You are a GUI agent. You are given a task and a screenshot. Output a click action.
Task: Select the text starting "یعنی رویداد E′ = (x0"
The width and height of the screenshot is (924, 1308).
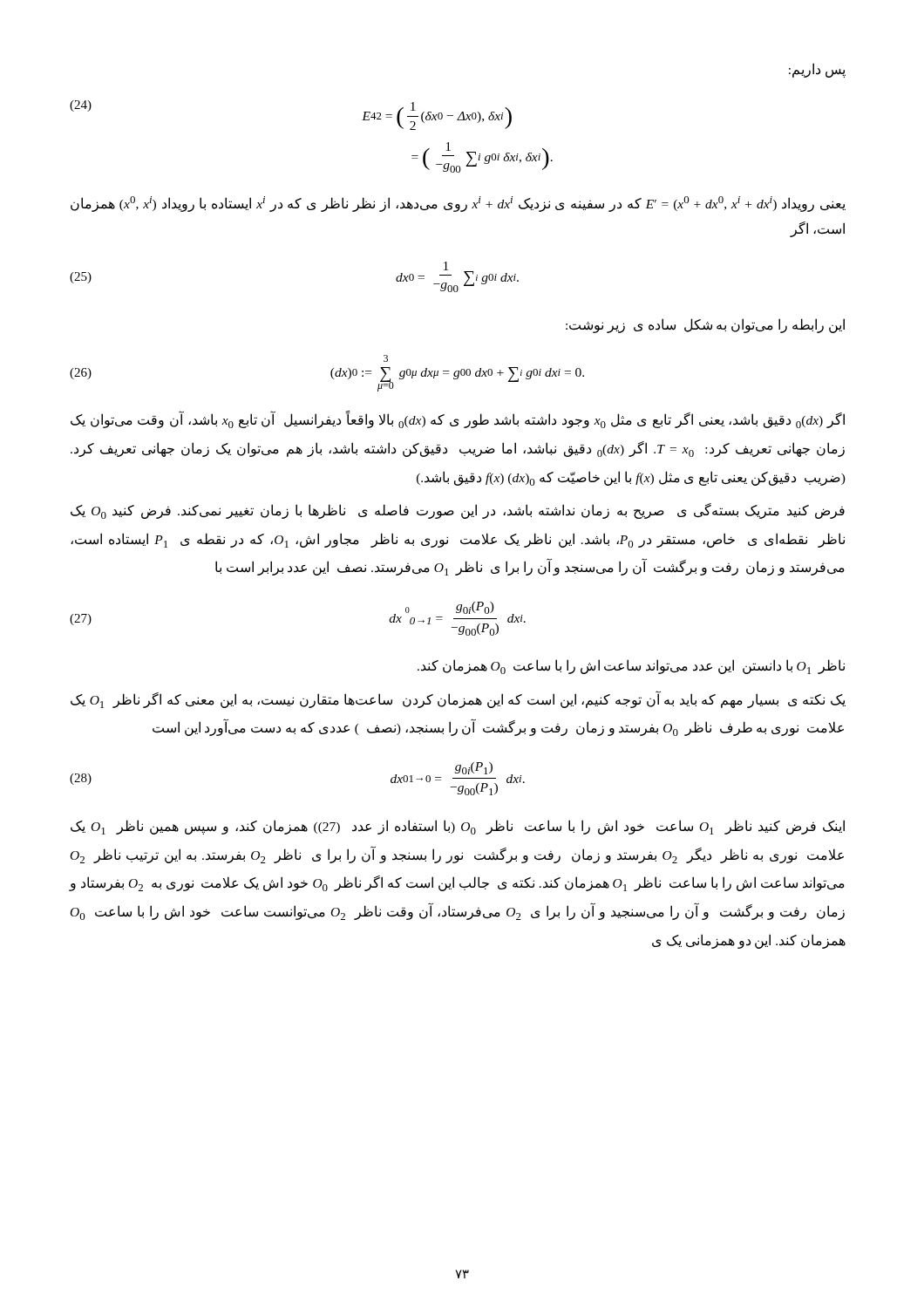point(458,215)
